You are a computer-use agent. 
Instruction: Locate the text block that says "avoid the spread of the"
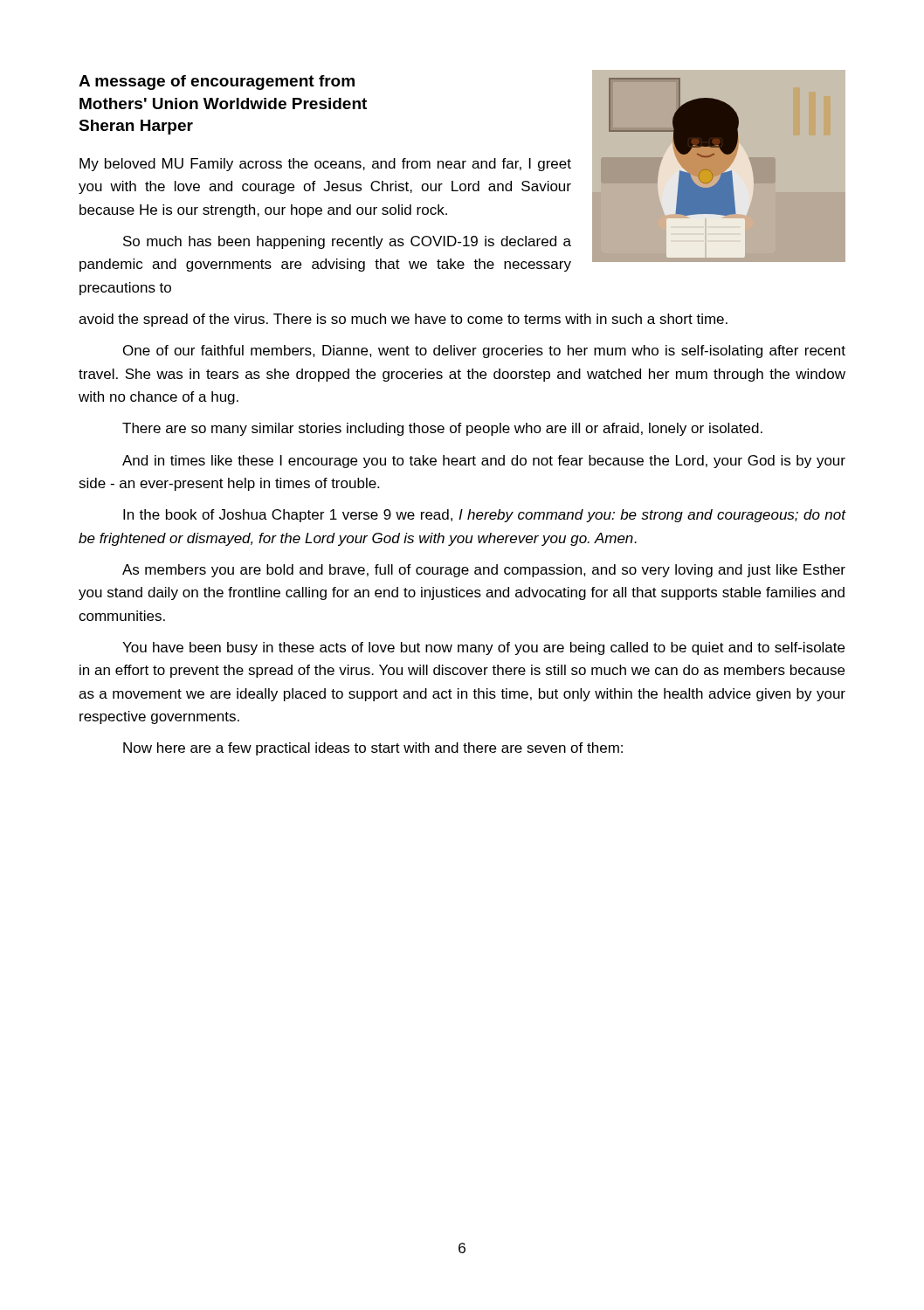tap(462, 534)
